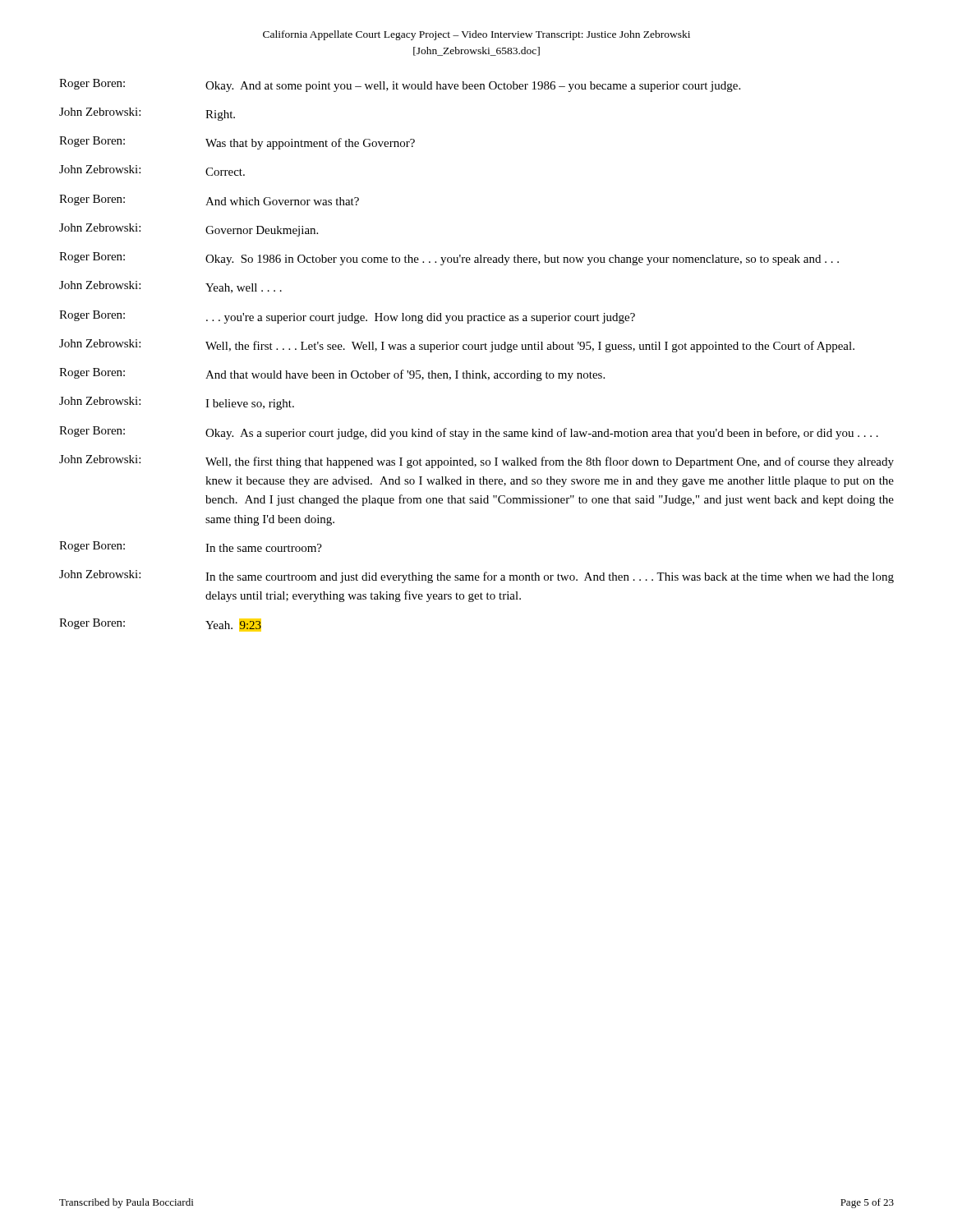Where does it say "John Zebrowski: Correct."?

(98, 170)
